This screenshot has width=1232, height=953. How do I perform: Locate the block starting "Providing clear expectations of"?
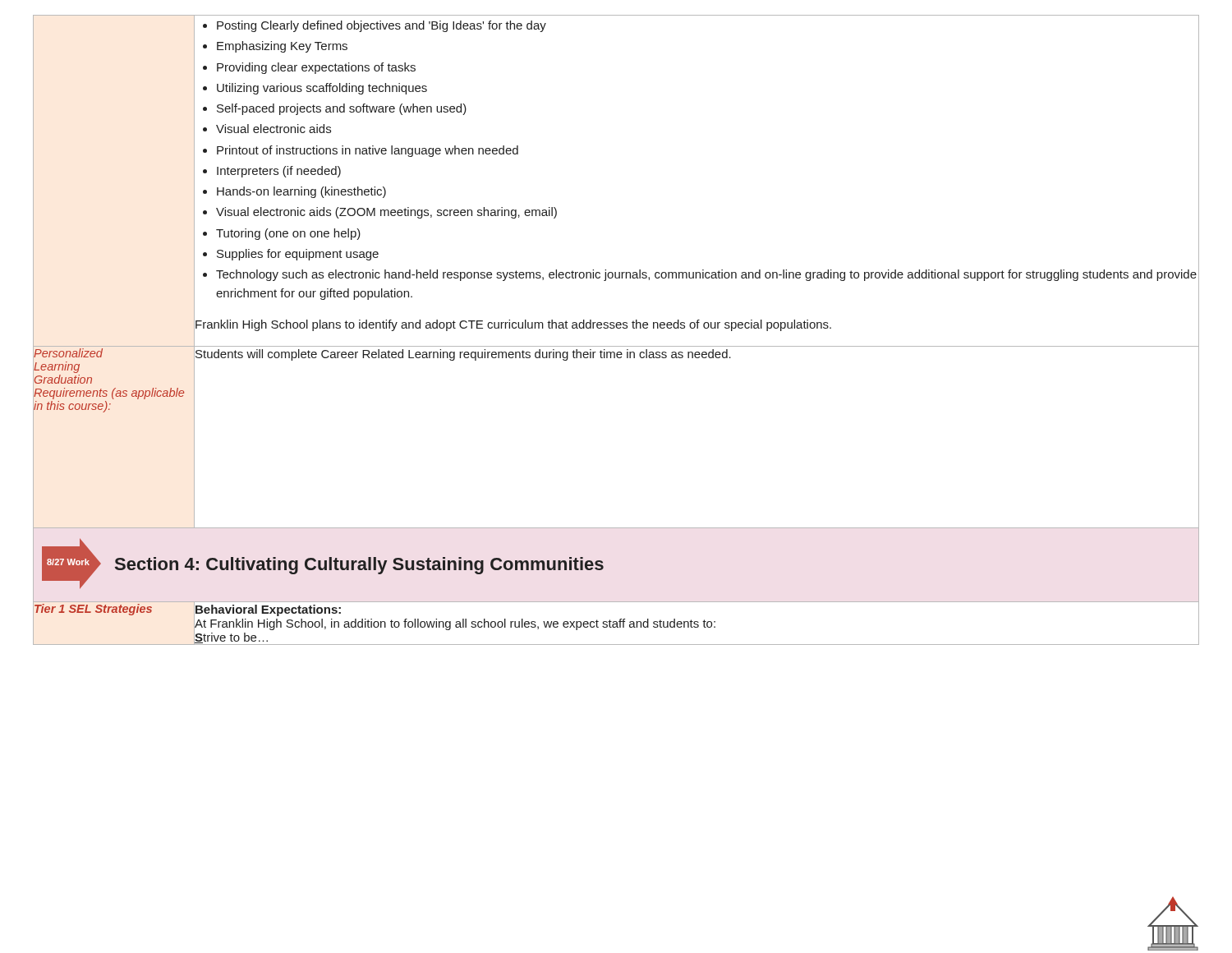click(316, 67)
